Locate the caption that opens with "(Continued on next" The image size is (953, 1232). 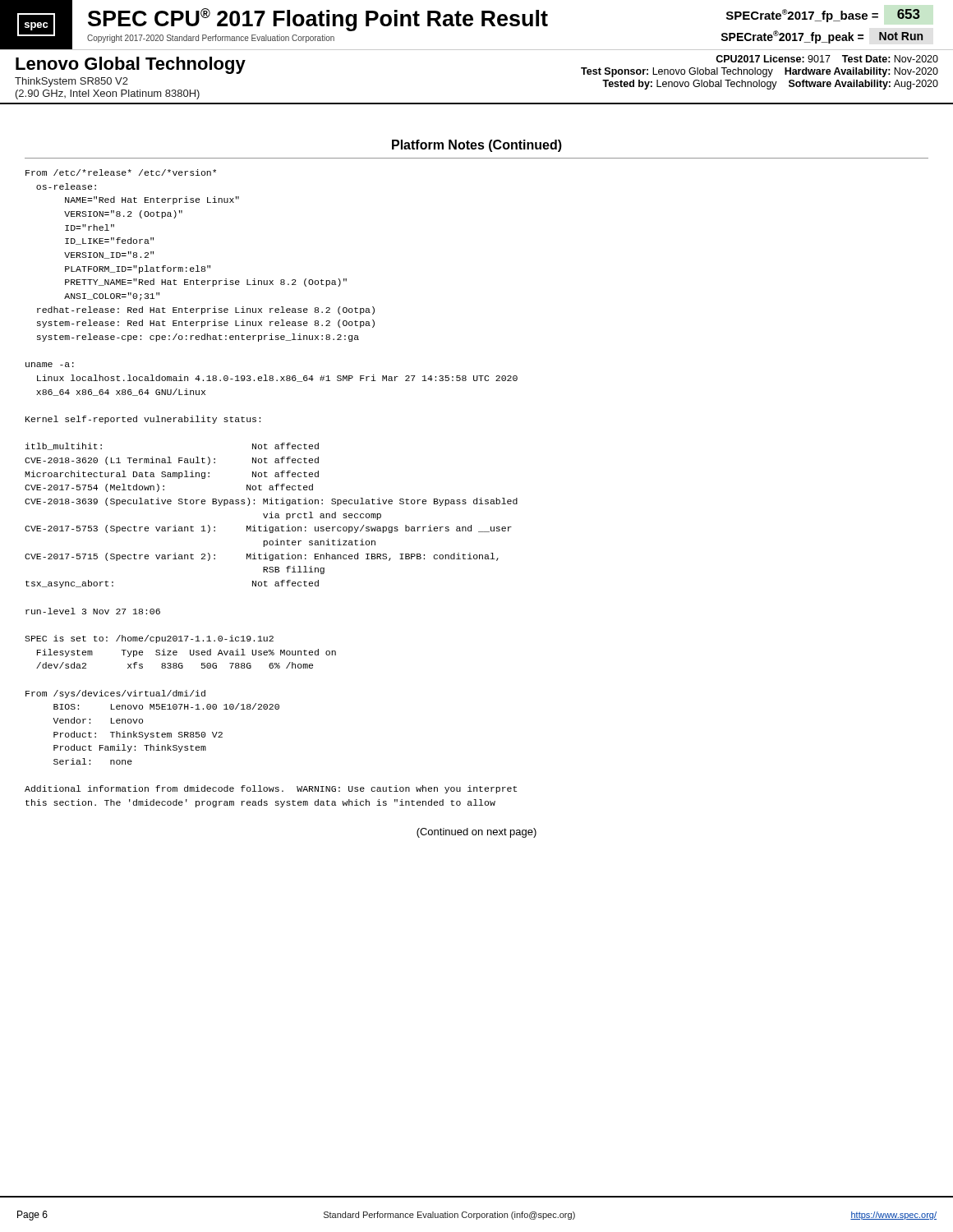(x=476, y=831)
